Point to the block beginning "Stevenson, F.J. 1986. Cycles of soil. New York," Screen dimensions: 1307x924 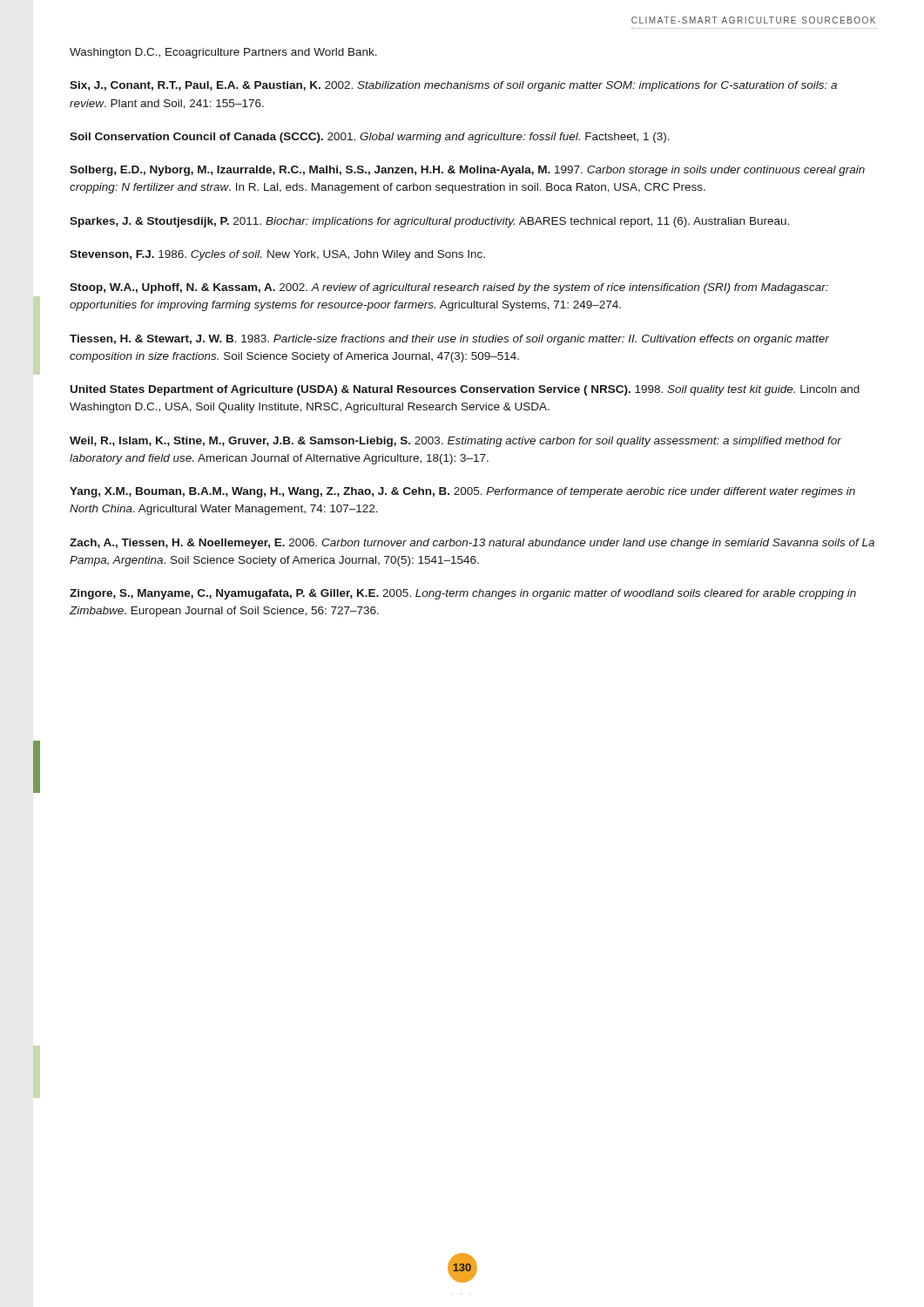(x=278, y=254)
